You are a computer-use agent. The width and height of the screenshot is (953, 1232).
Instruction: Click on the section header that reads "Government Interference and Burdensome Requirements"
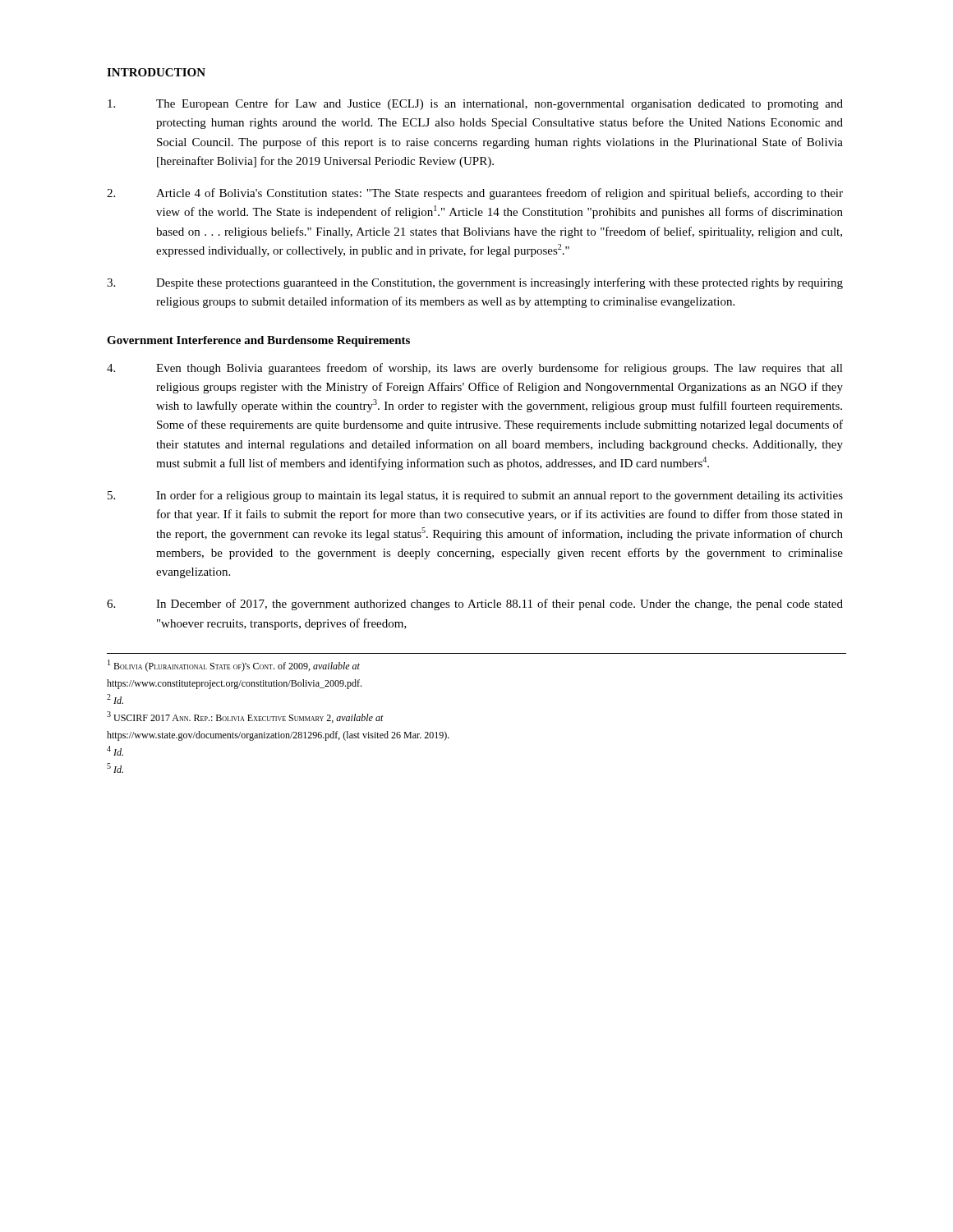click(259, 340)
